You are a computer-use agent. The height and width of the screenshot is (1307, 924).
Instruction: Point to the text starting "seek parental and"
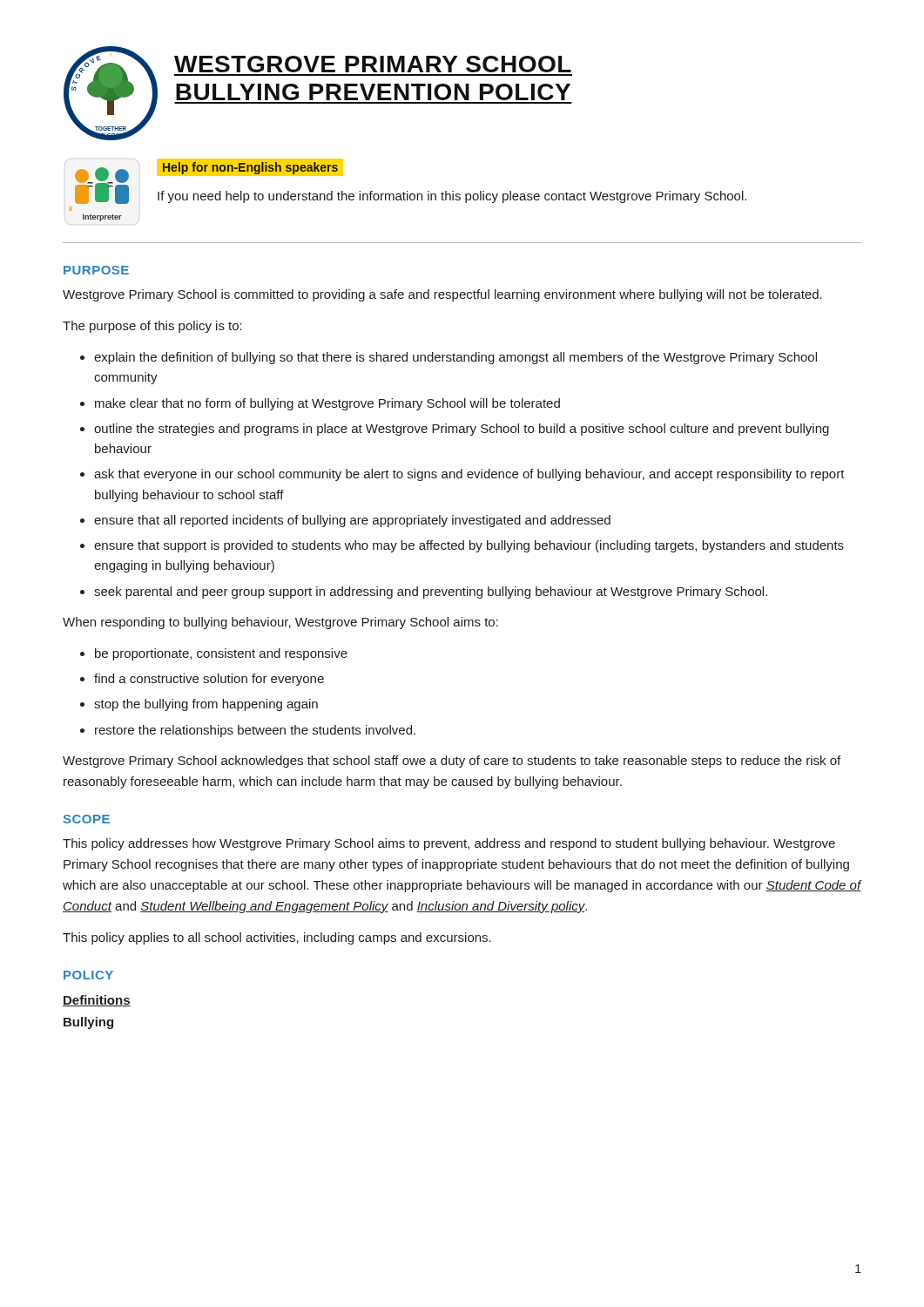click(x=431, y=591)
